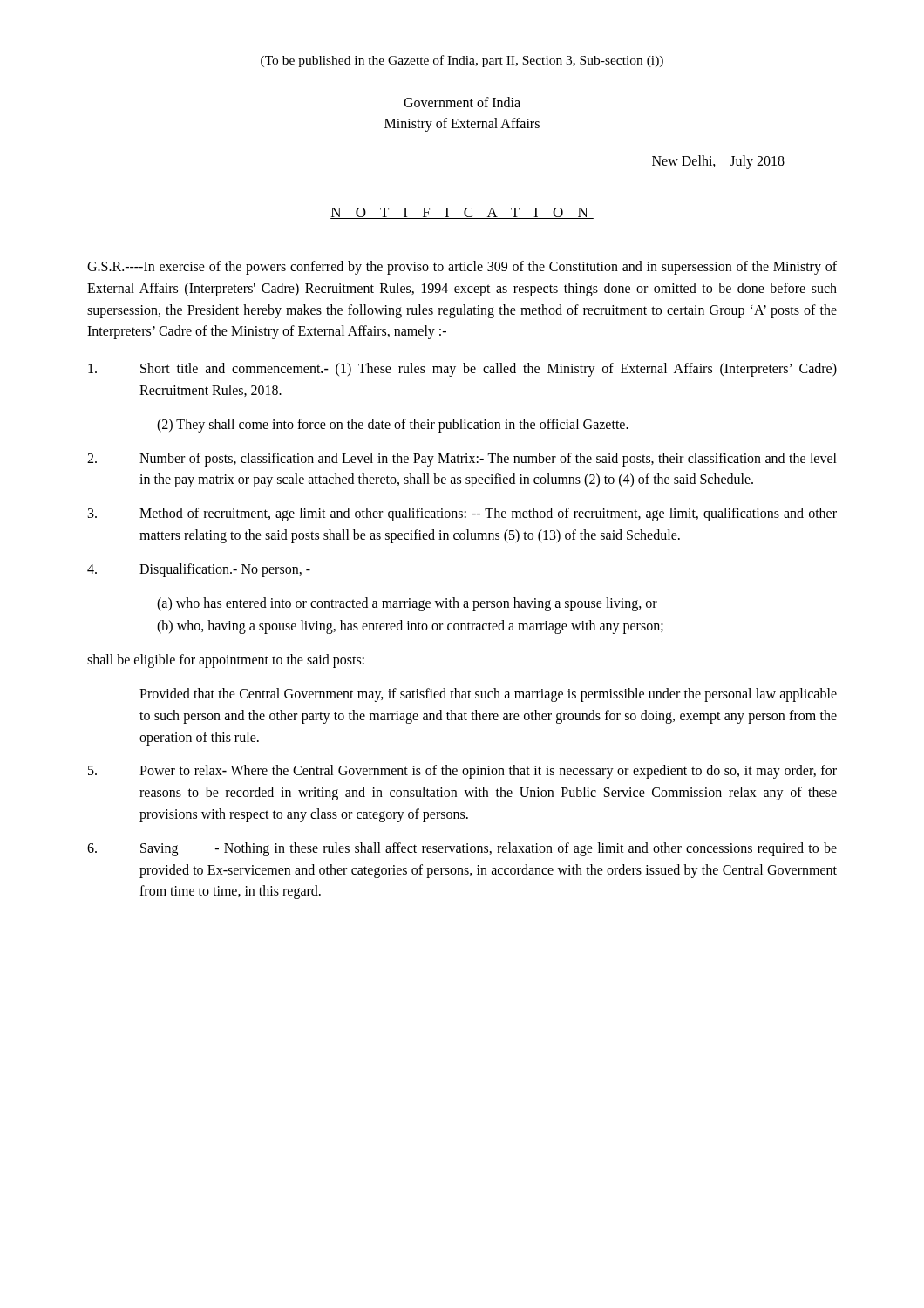This screenshot has height=1308, width=924.
Task: Point to the block beginning "Provided that the Central"
Action: click(488, 715)
